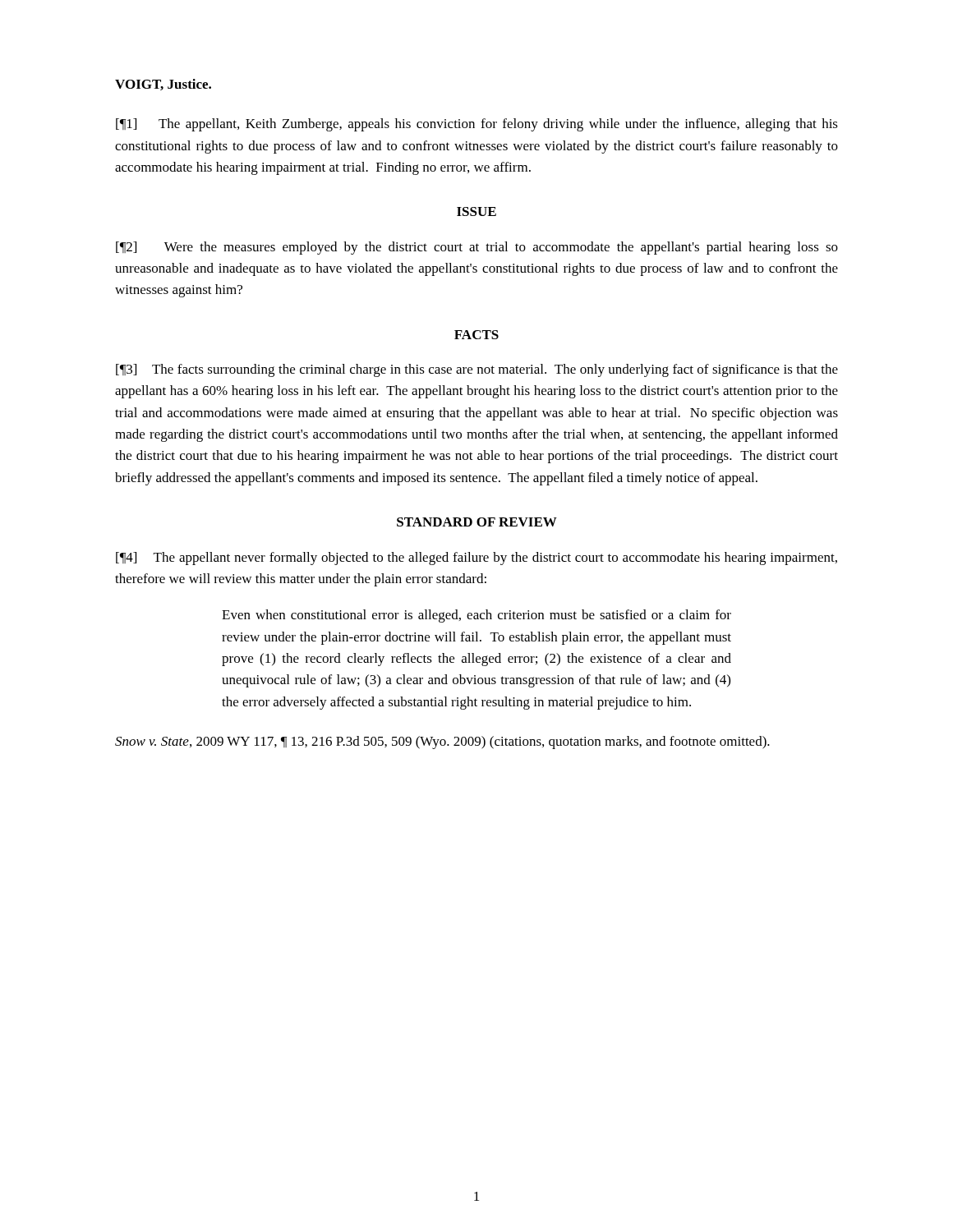Screen dimensions: 1232x953
Task: Select the text that says "VOIGT, Justice."
Action: pyautogui.click(x=163, y=84)
